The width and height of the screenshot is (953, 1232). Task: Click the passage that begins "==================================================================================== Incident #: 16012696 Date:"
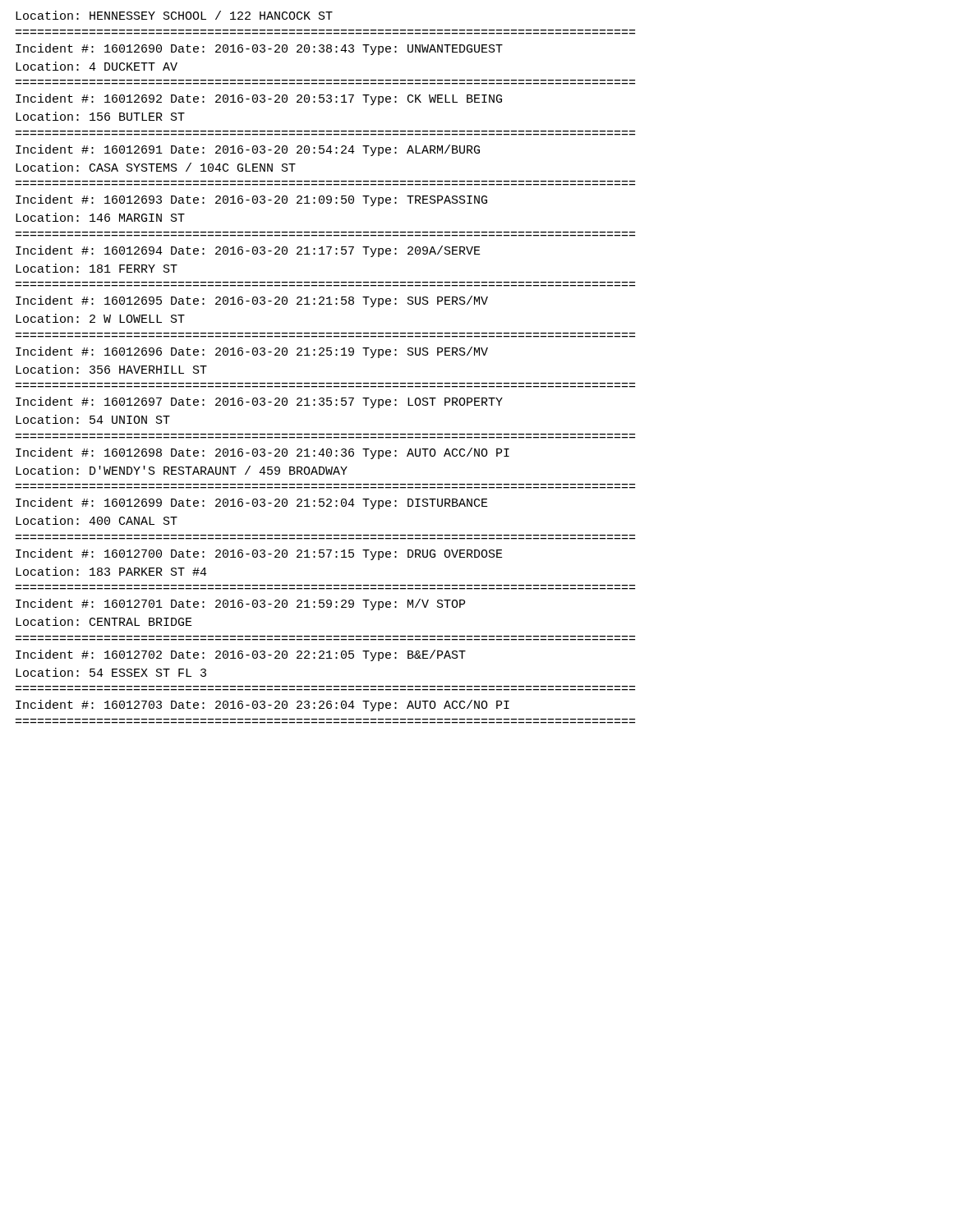476,354
